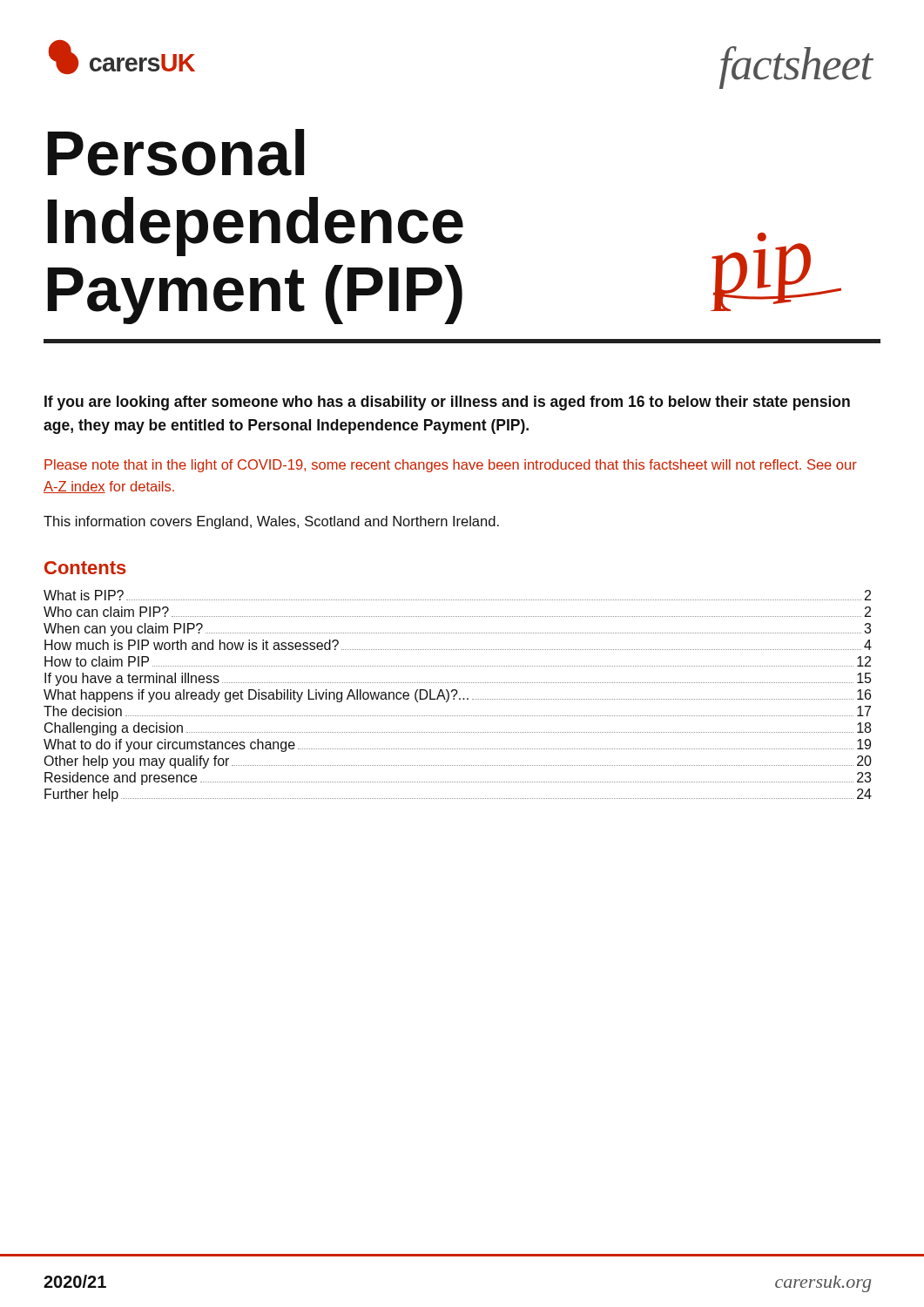Point to the element starting "When can you claim PIP? 3"
The image size is (924, 1307).
point(458,629)
